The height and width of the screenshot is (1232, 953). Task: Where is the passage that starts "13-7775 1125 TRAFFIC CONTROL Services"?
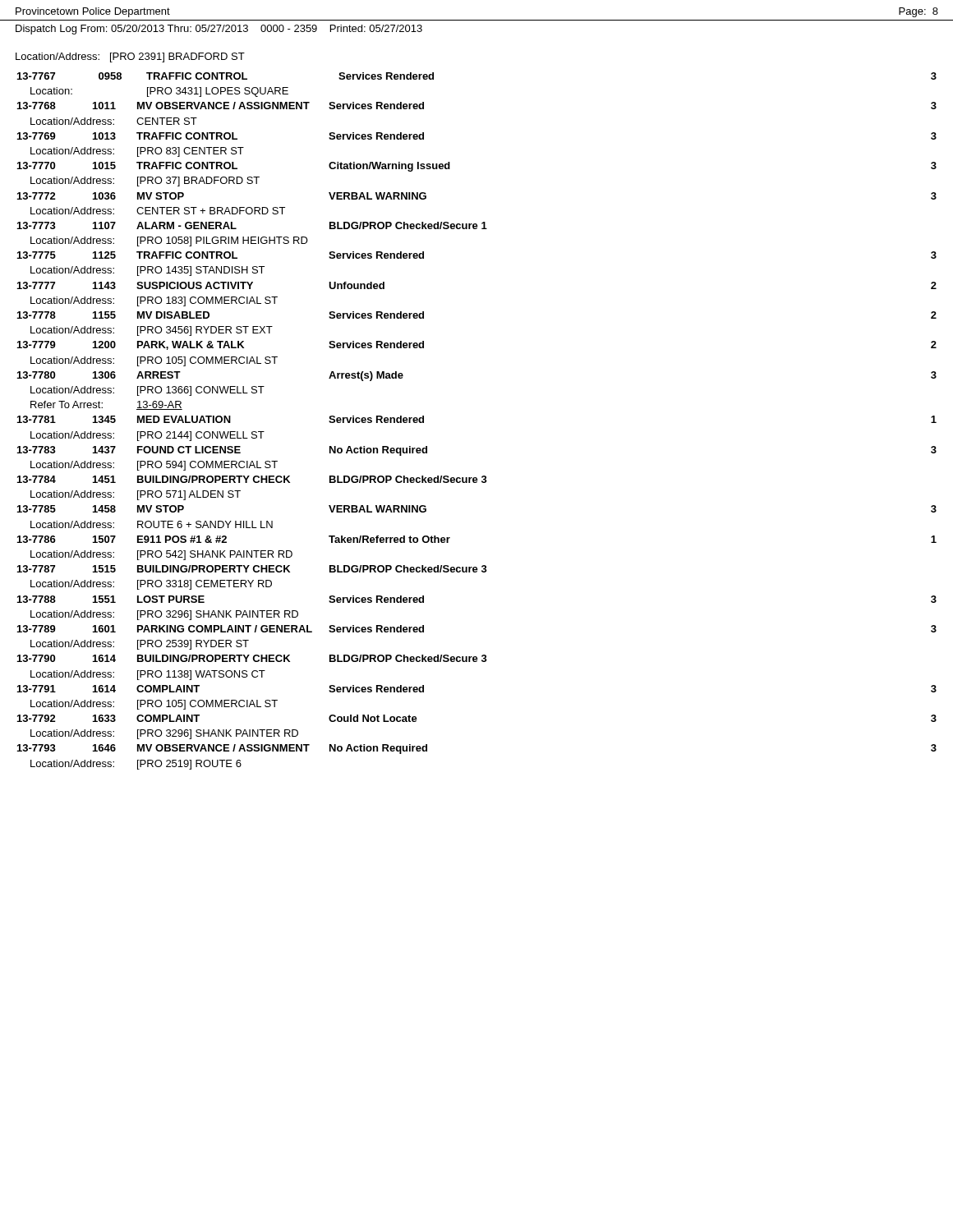click(x=36, y=255)
